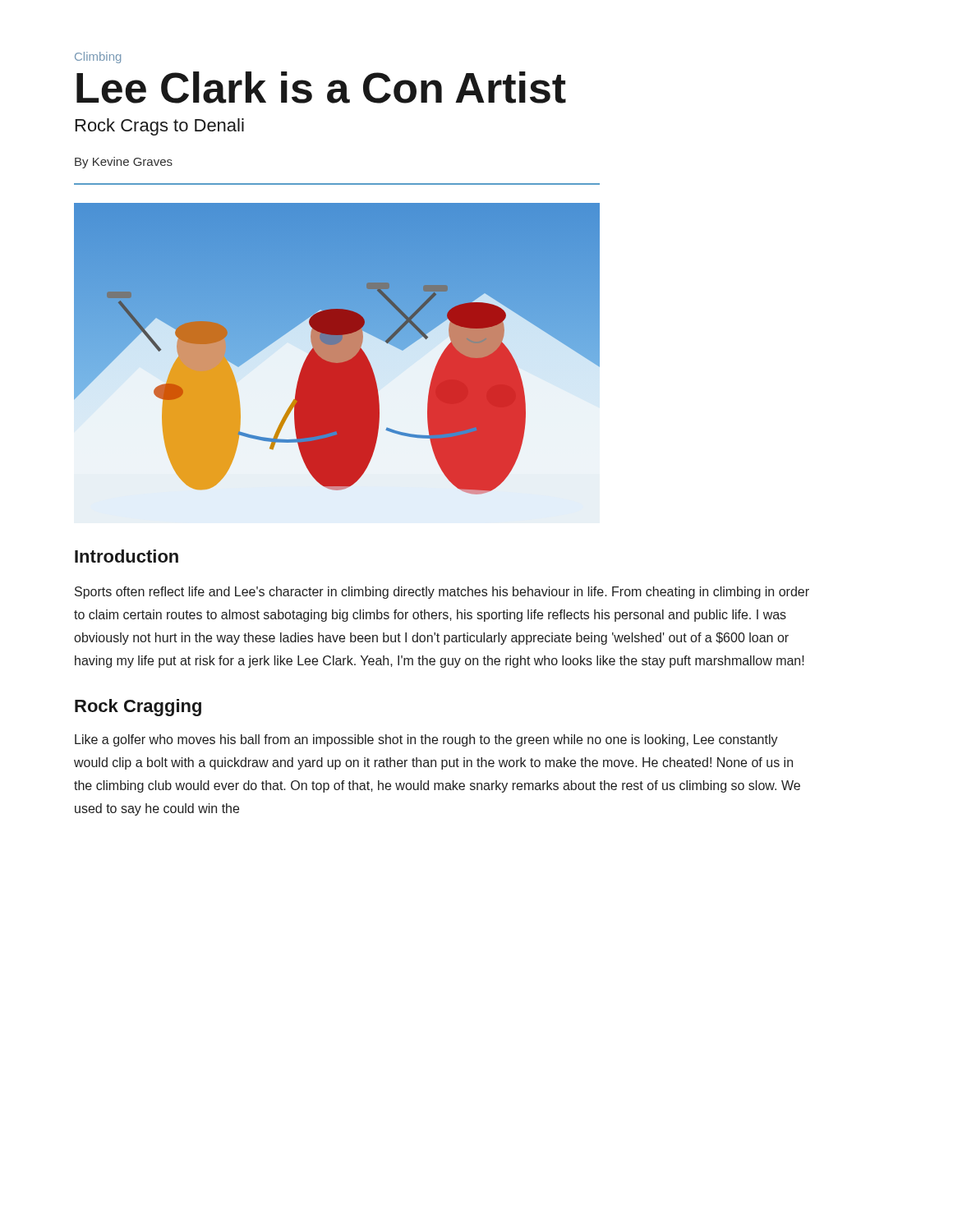Navigate to the text starting "Rock Crags to"
Screen dimensions: 1232x953
pos(159,125)
